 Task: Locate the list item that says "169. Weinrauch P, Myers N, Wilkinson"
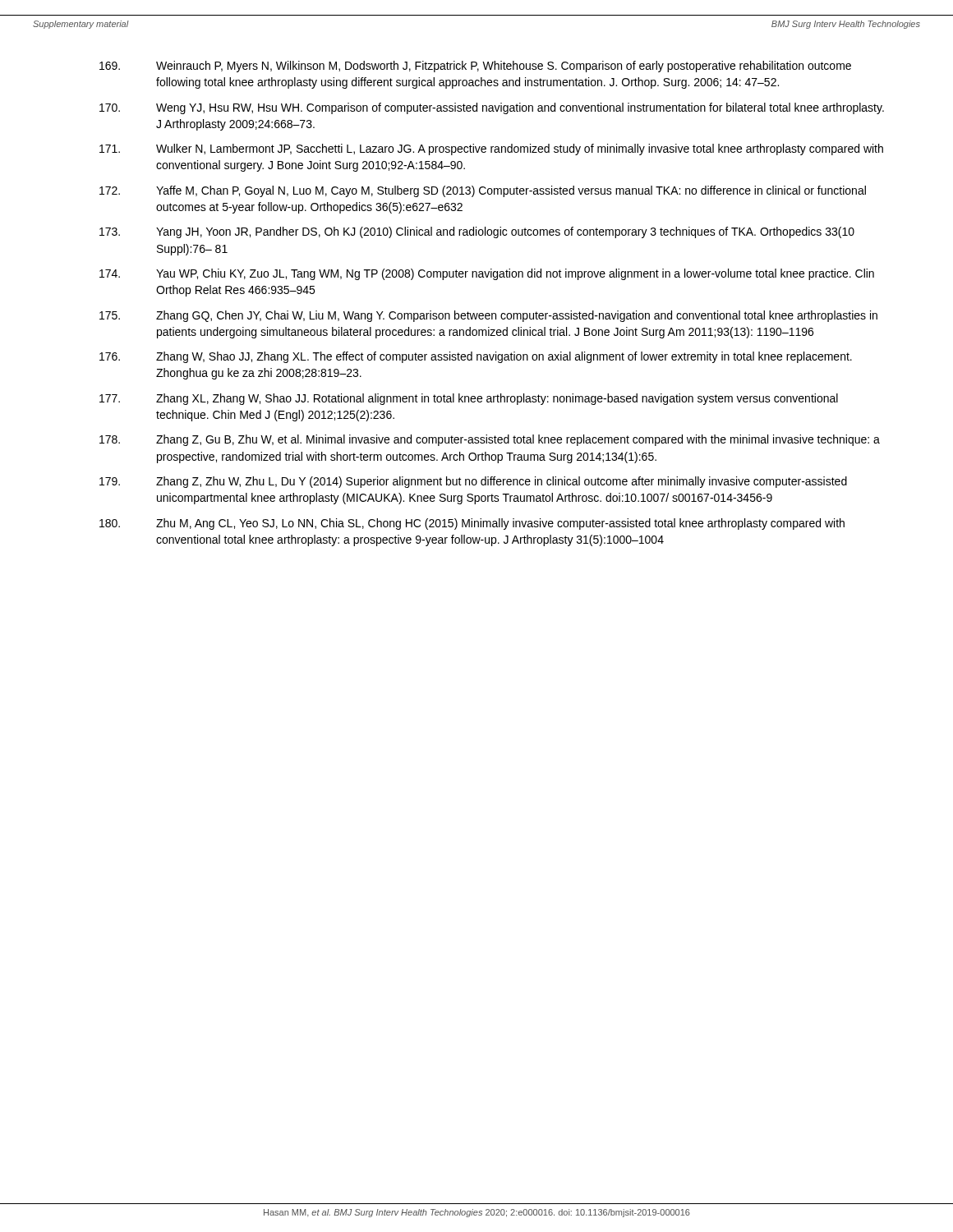493,74
